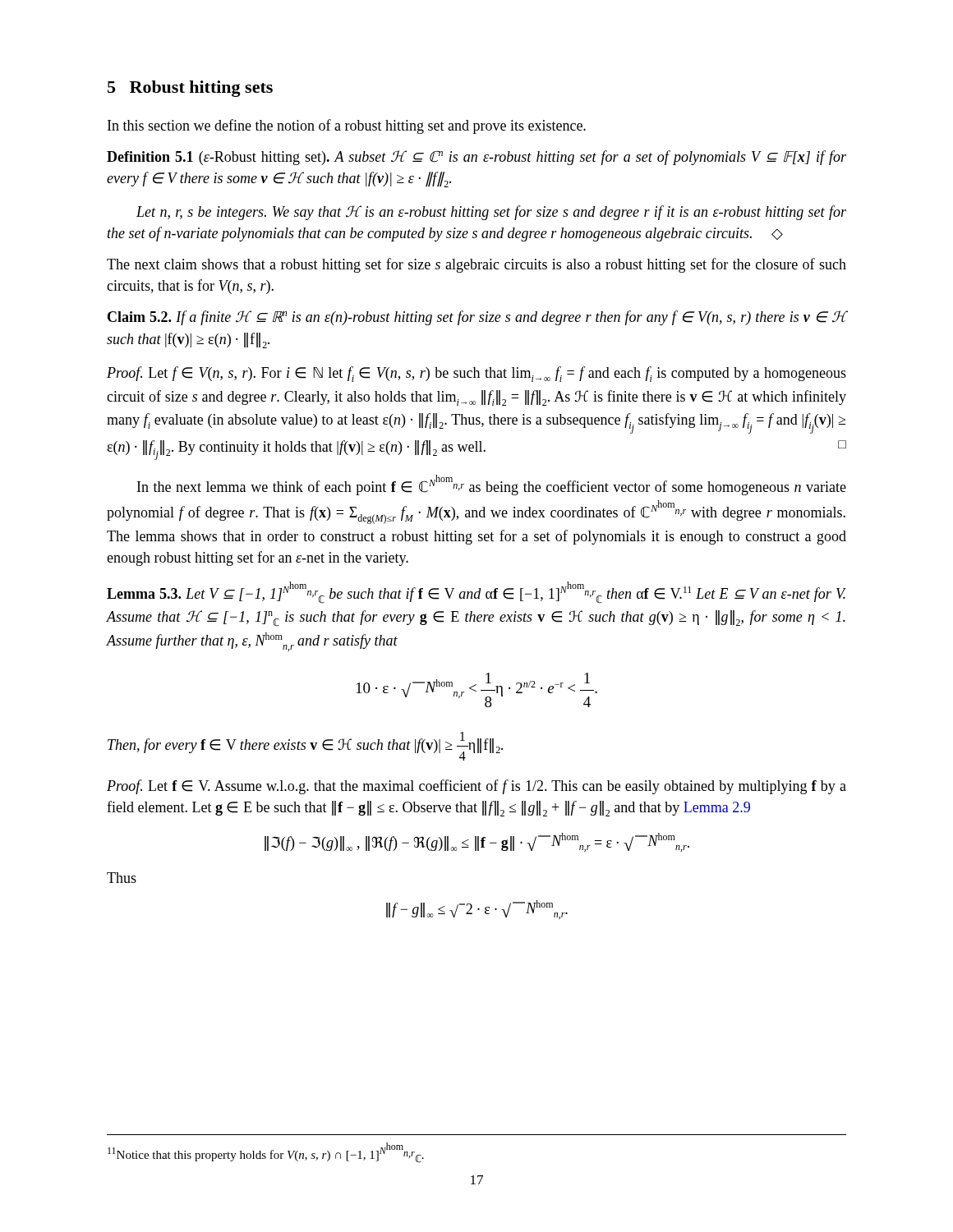This screenshot has height=1232, width=953.
Task: Locate the block starting "‖f − g‖∞"
Action: point(476,911)
